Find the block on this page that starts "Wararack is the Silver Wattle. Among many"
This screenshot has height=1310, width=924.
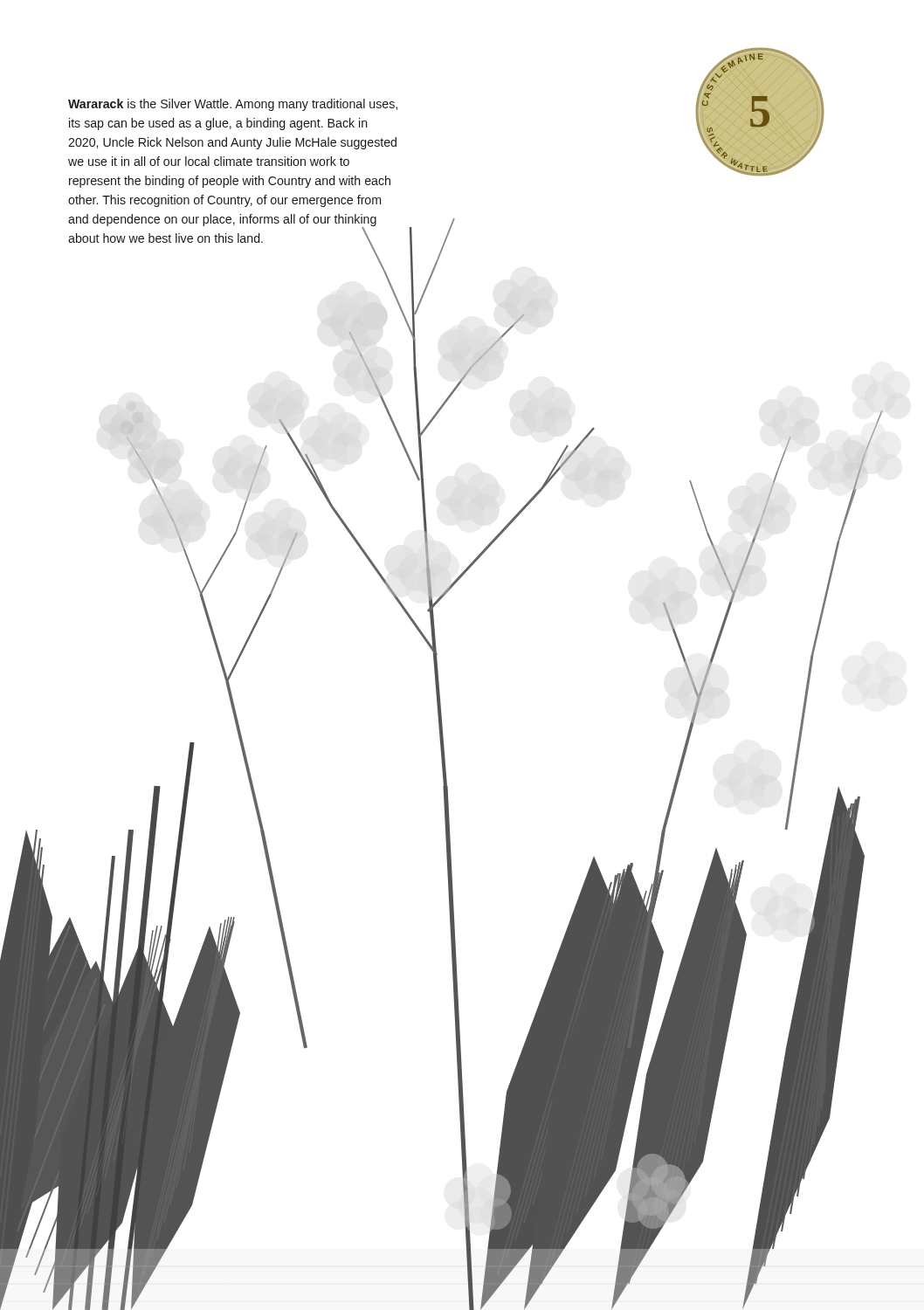coord(233,171)
